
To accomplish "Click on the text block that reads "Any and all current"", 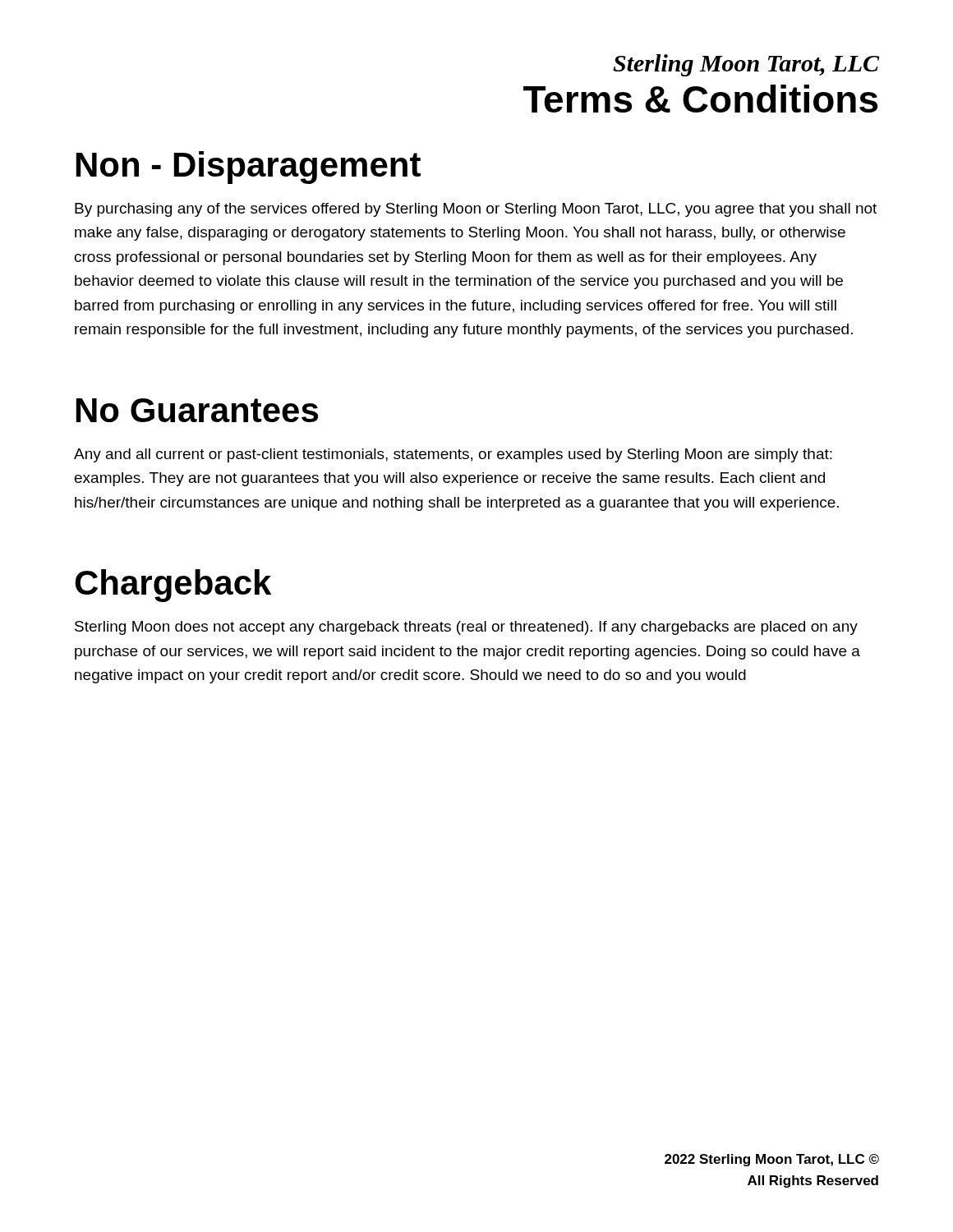I will tap(457, 478).
